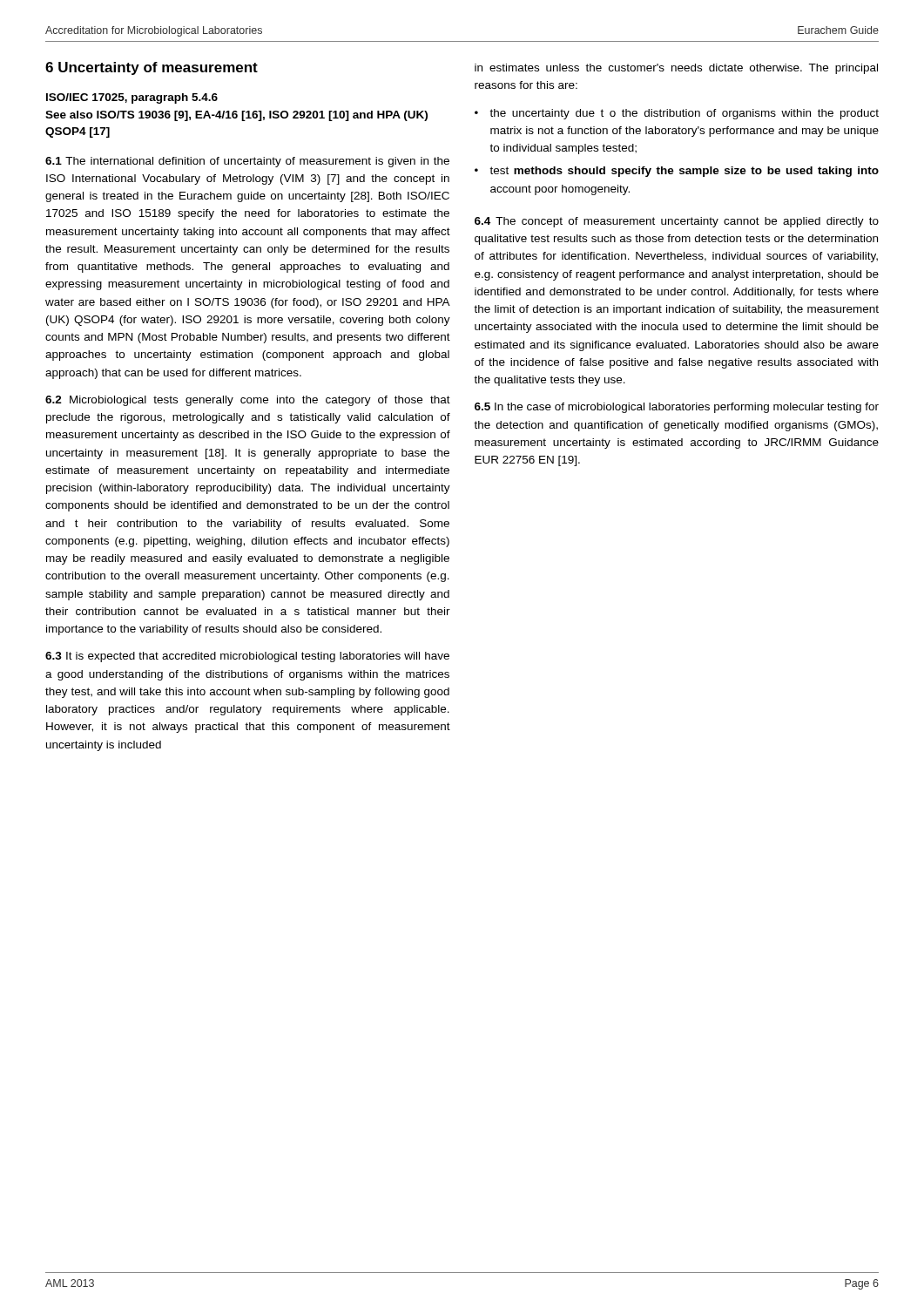Select the list item containing "test methods should specify the sample"
Image resolution: width=924 pixels, height=1307 pixels.
(x=684, y=179)
